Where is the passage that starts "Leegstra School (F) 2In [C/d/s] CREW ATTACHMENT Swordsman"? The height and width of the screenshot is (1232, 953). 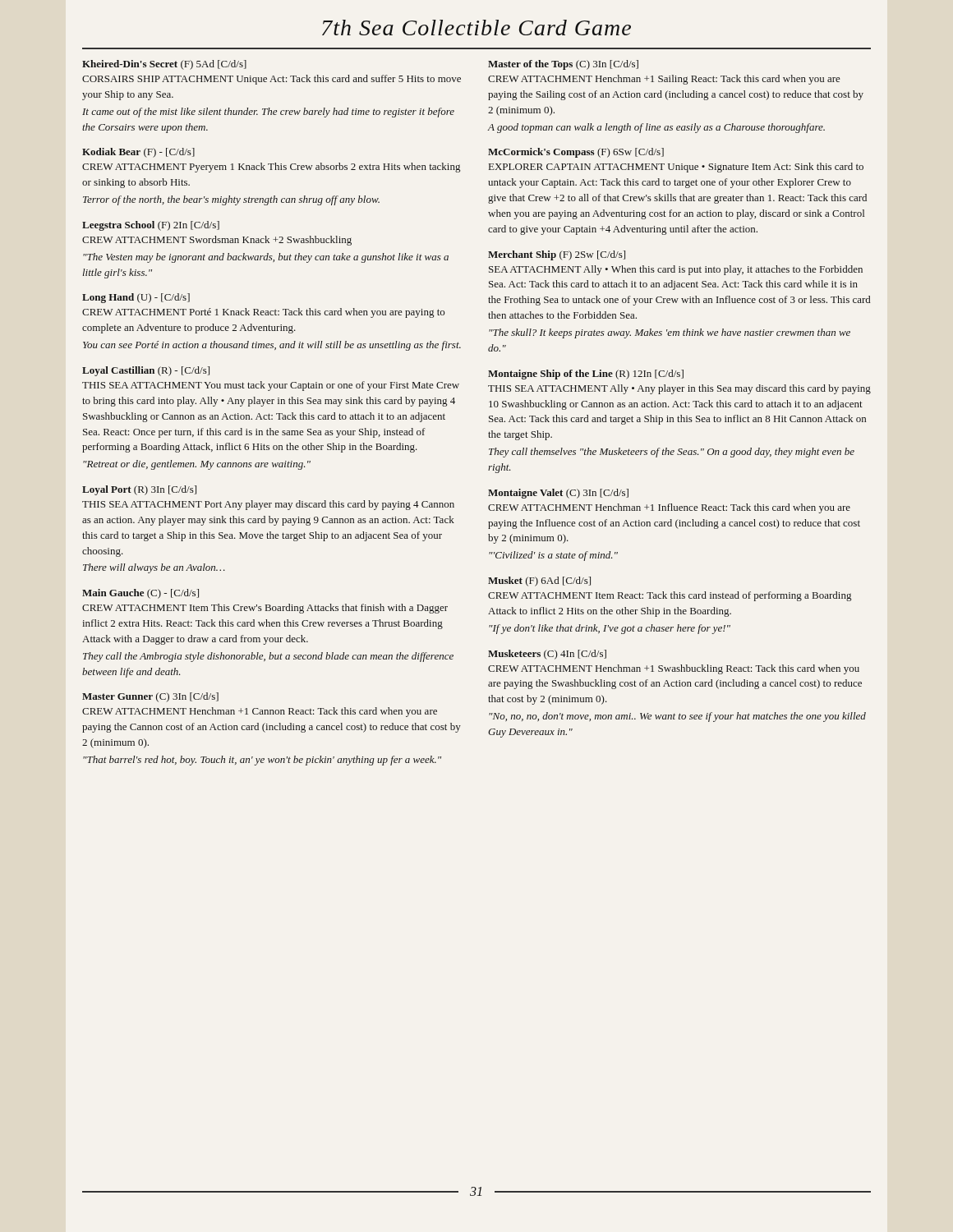coord(274,249)
